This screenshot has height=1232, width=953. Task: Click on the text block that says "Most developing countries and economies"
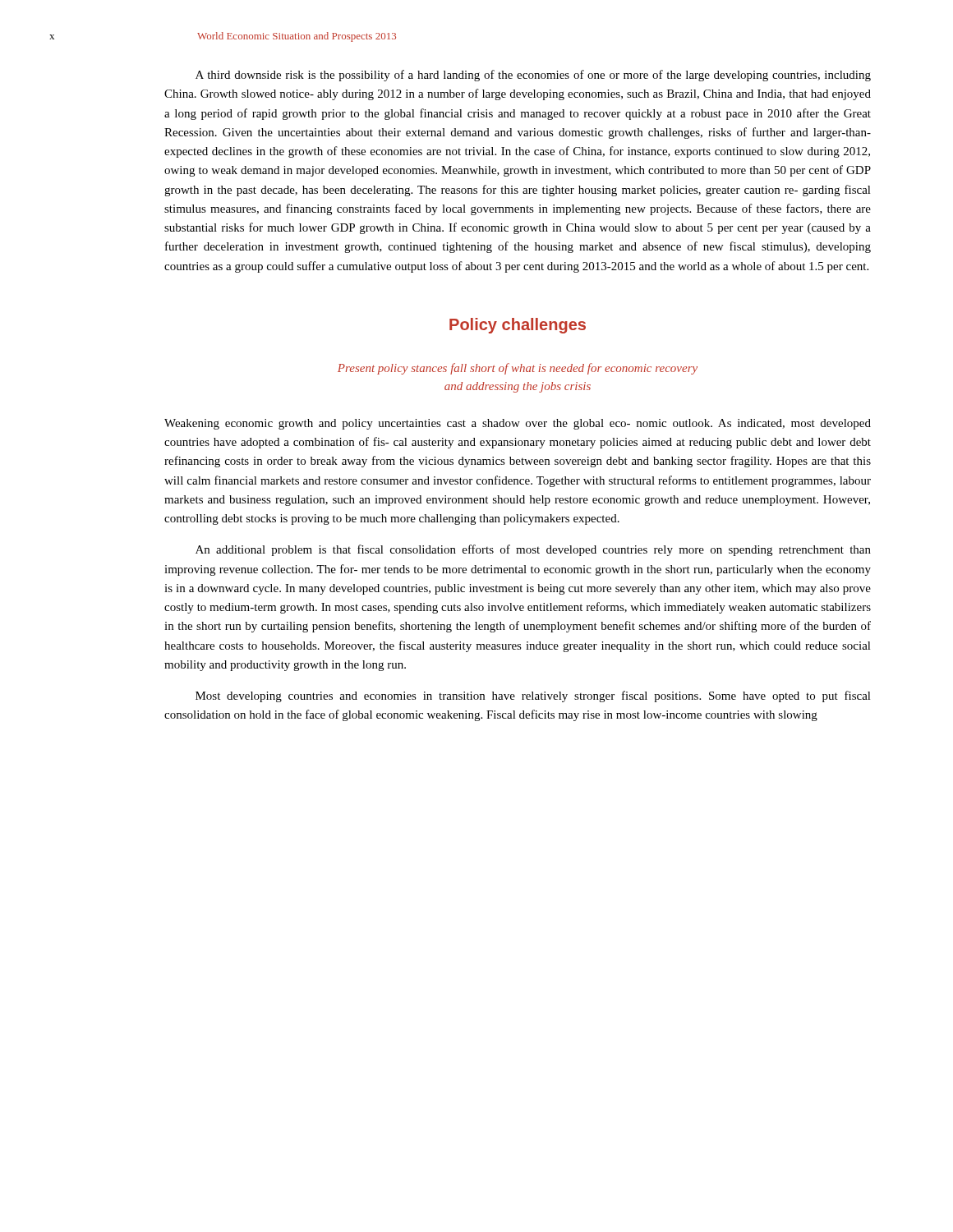click(x=518, y=706)
